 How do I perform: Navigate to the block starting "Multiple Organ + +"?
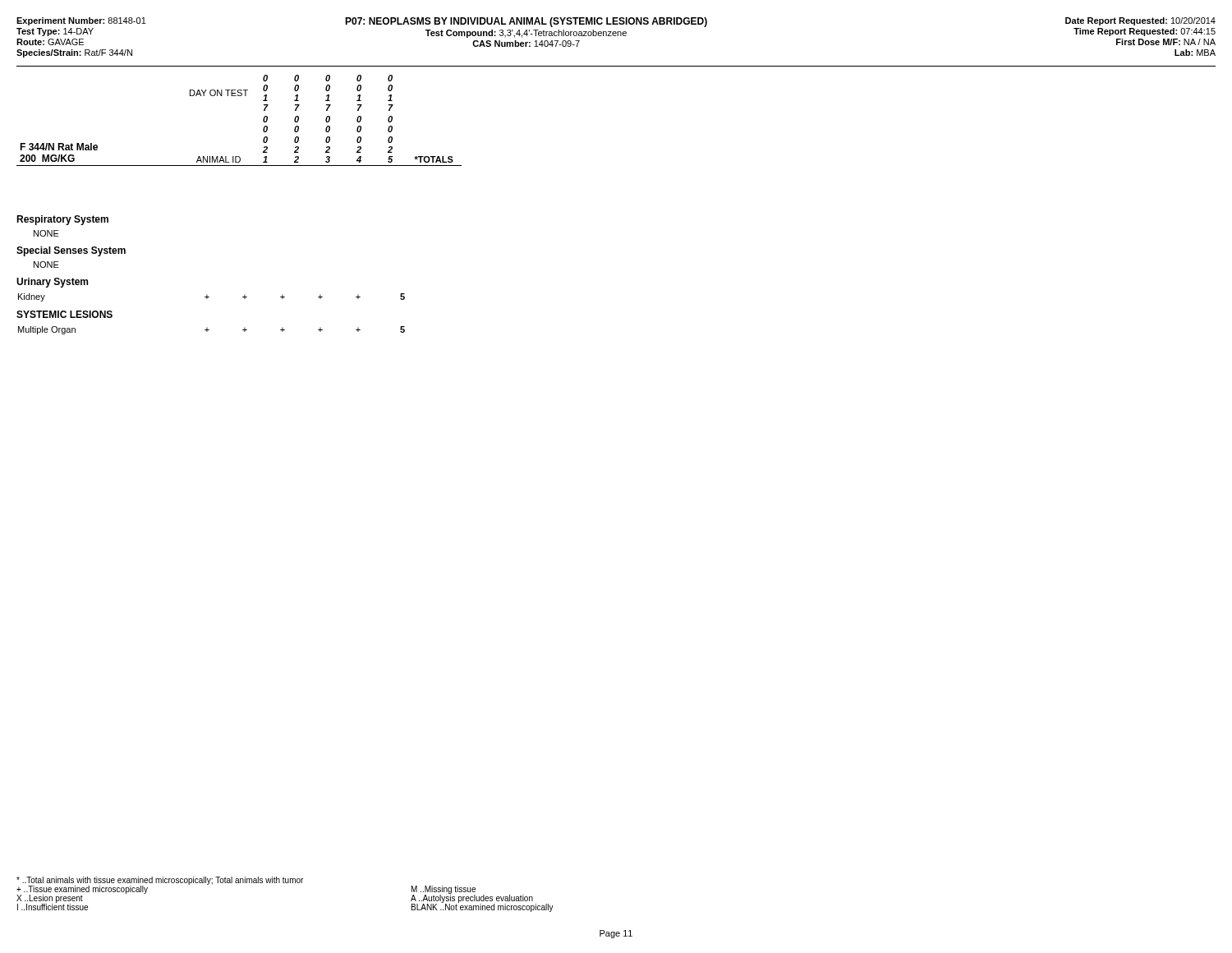[x=211, y=330]
